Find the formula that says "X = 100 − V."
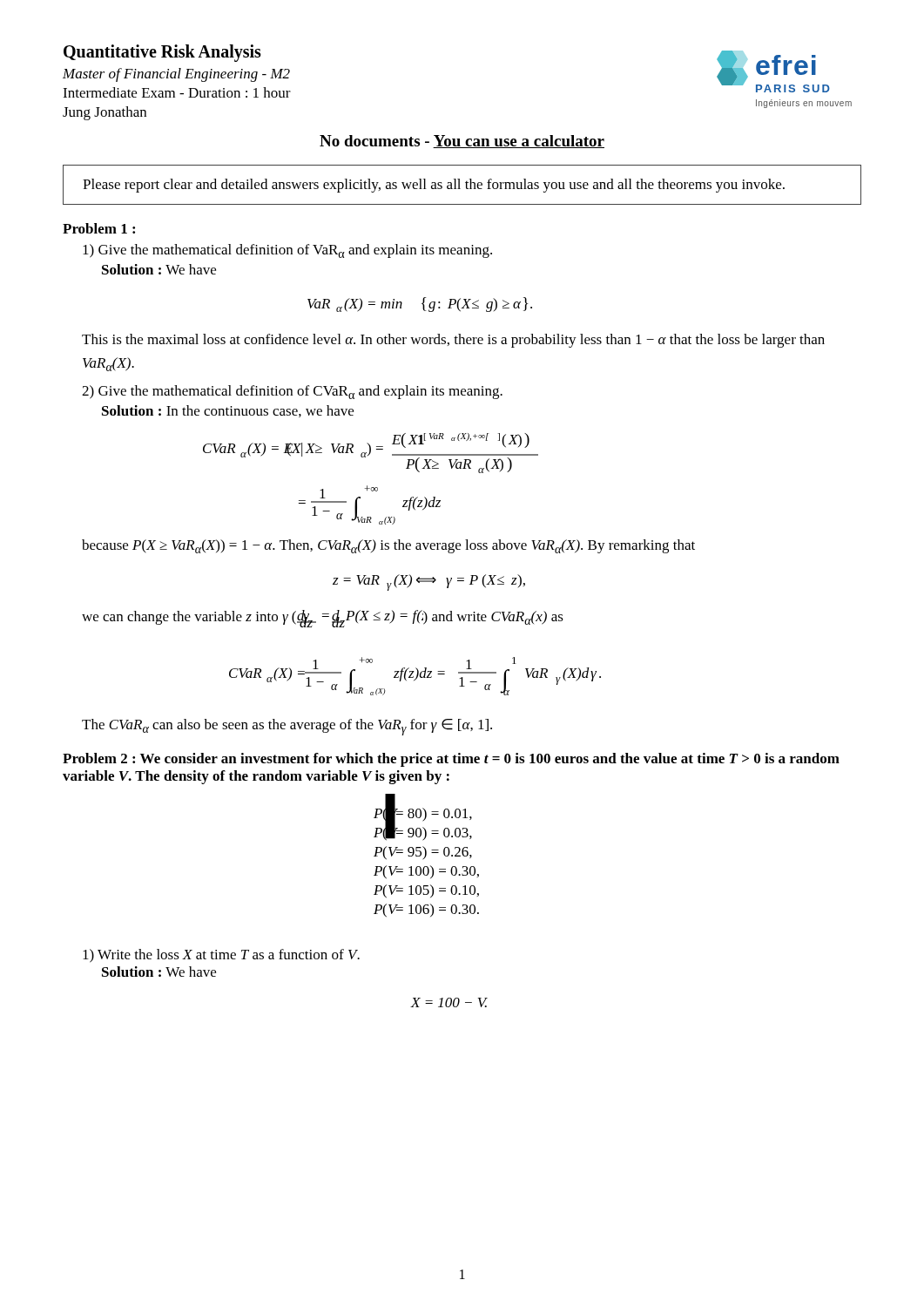This screenshot has height=1307, width=924. pyautogui.click(x=472, y=1001)
